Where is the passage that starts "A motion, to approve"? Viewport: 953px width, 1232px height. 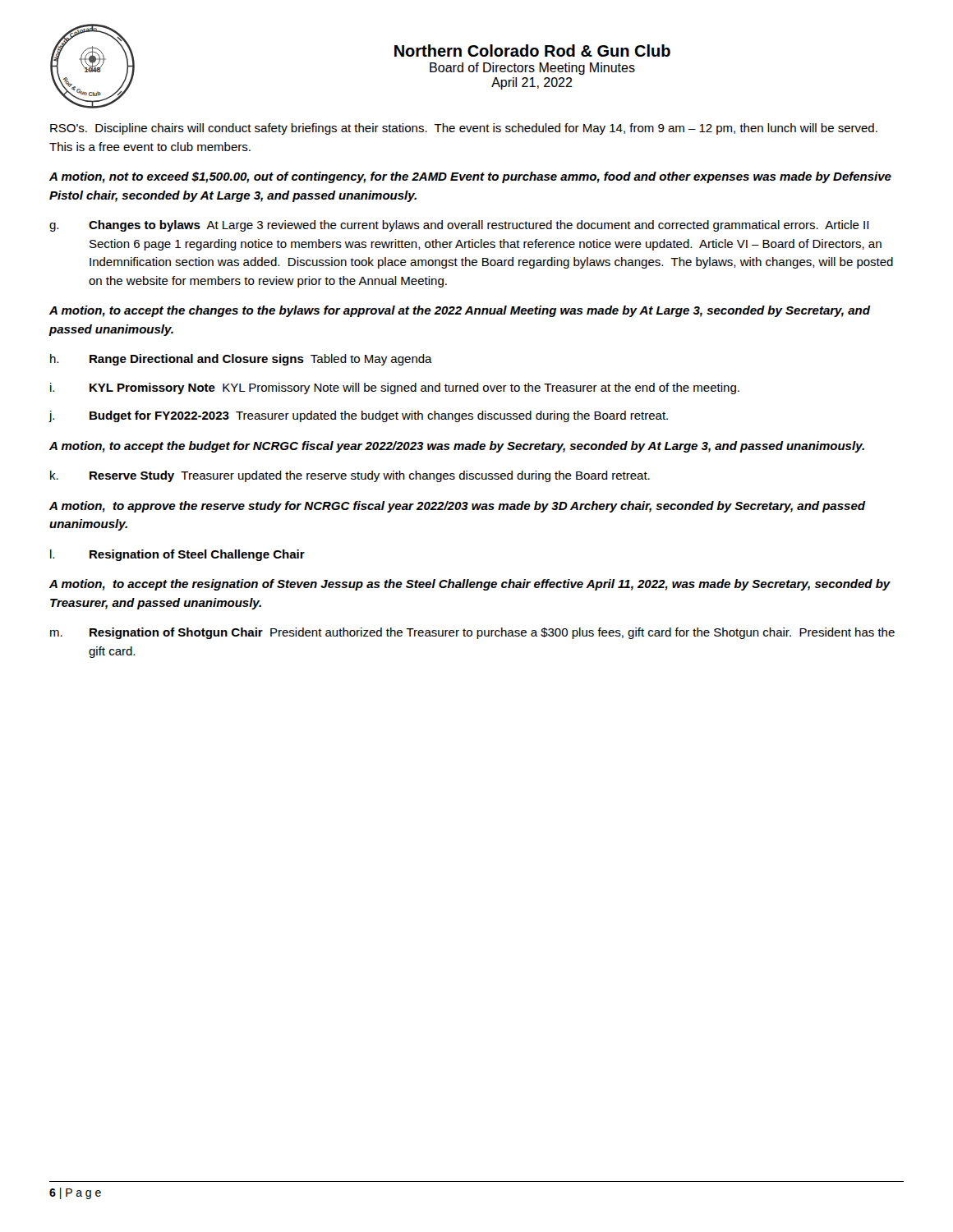tap(457, 514)
